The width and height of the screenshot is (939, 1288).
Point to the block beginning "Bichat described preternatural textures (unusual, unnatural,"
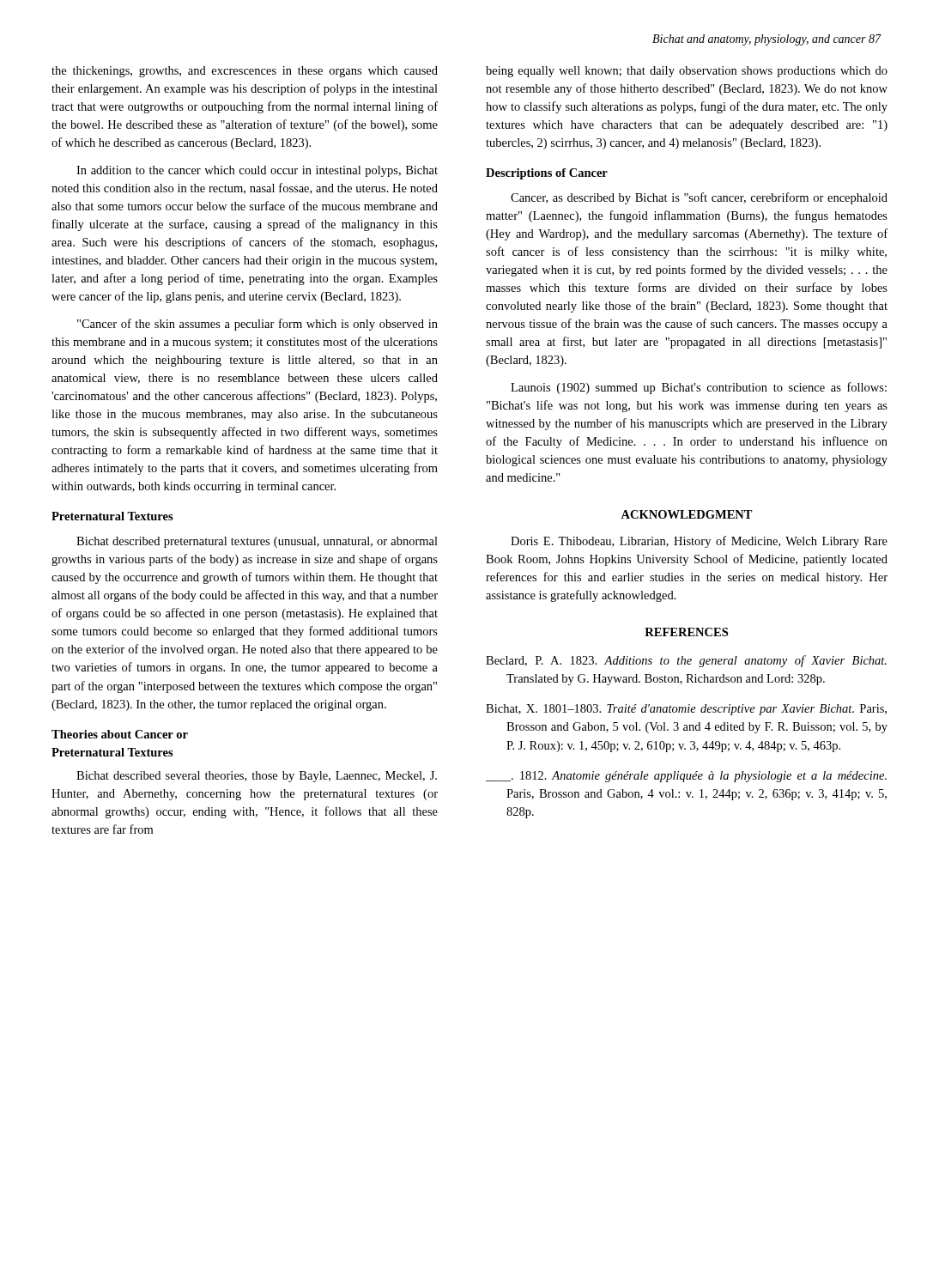click(x=245, y=623)
